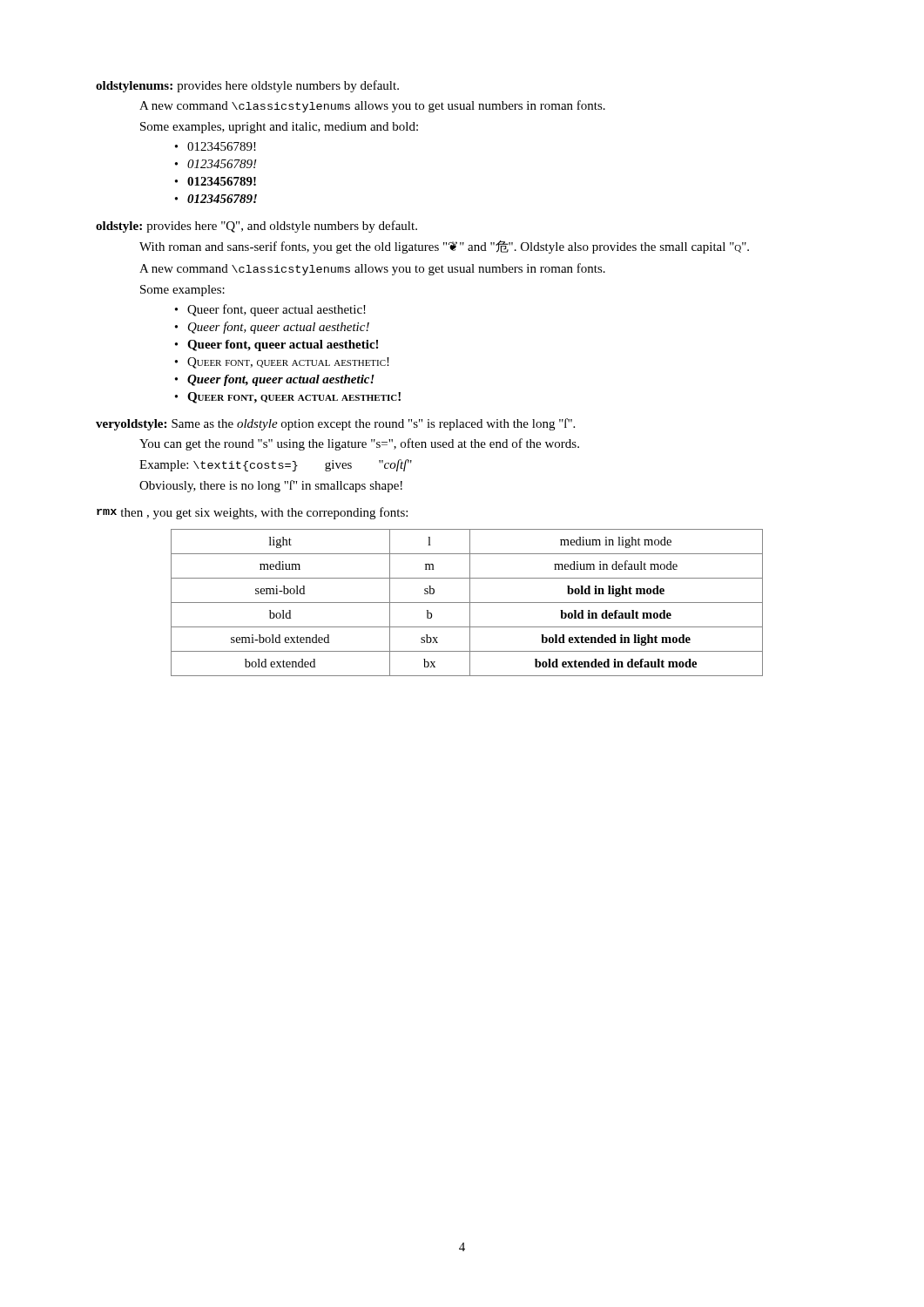Click the passage that begins "You can get the round "s" using"
Viewport: 924px width, 1307px height.
360,444
